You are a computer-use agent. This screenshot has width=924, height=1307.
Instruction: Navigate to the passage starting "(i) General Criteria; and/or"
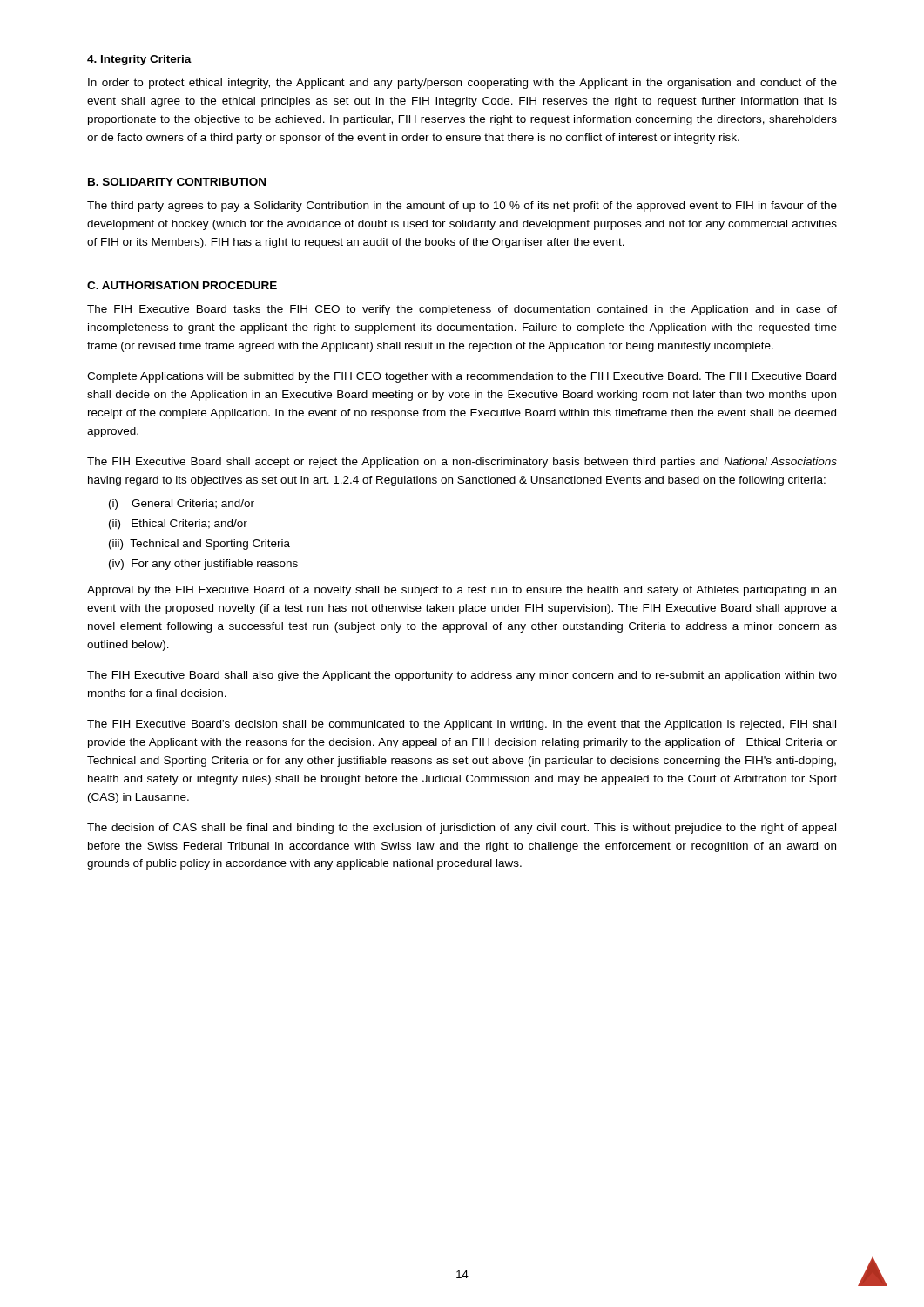181,503
